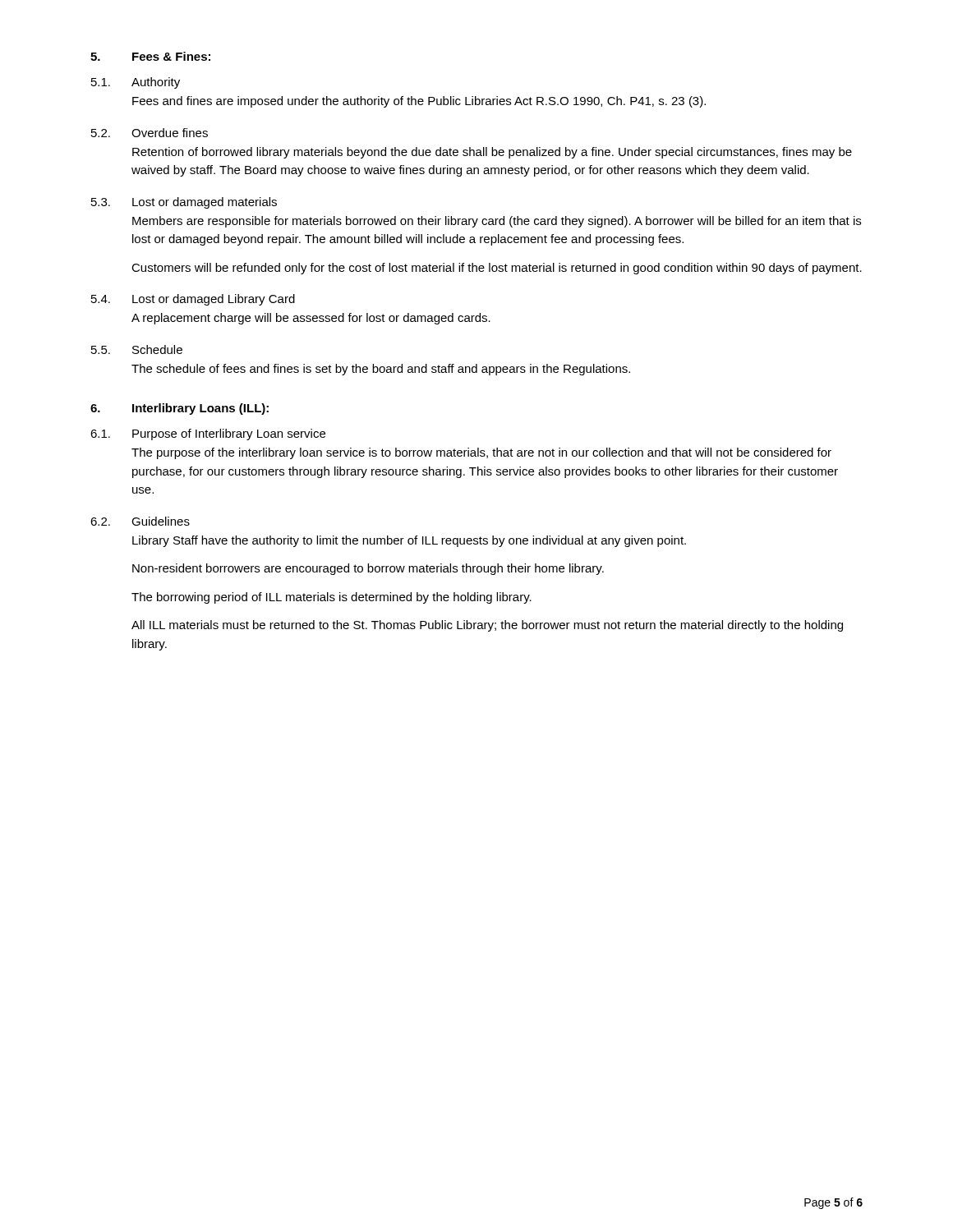Click the passage that begins "5.1. Authority Fees and fines are"
The height and width of the screenshot is (1232, 953).
tap(476, 93)
